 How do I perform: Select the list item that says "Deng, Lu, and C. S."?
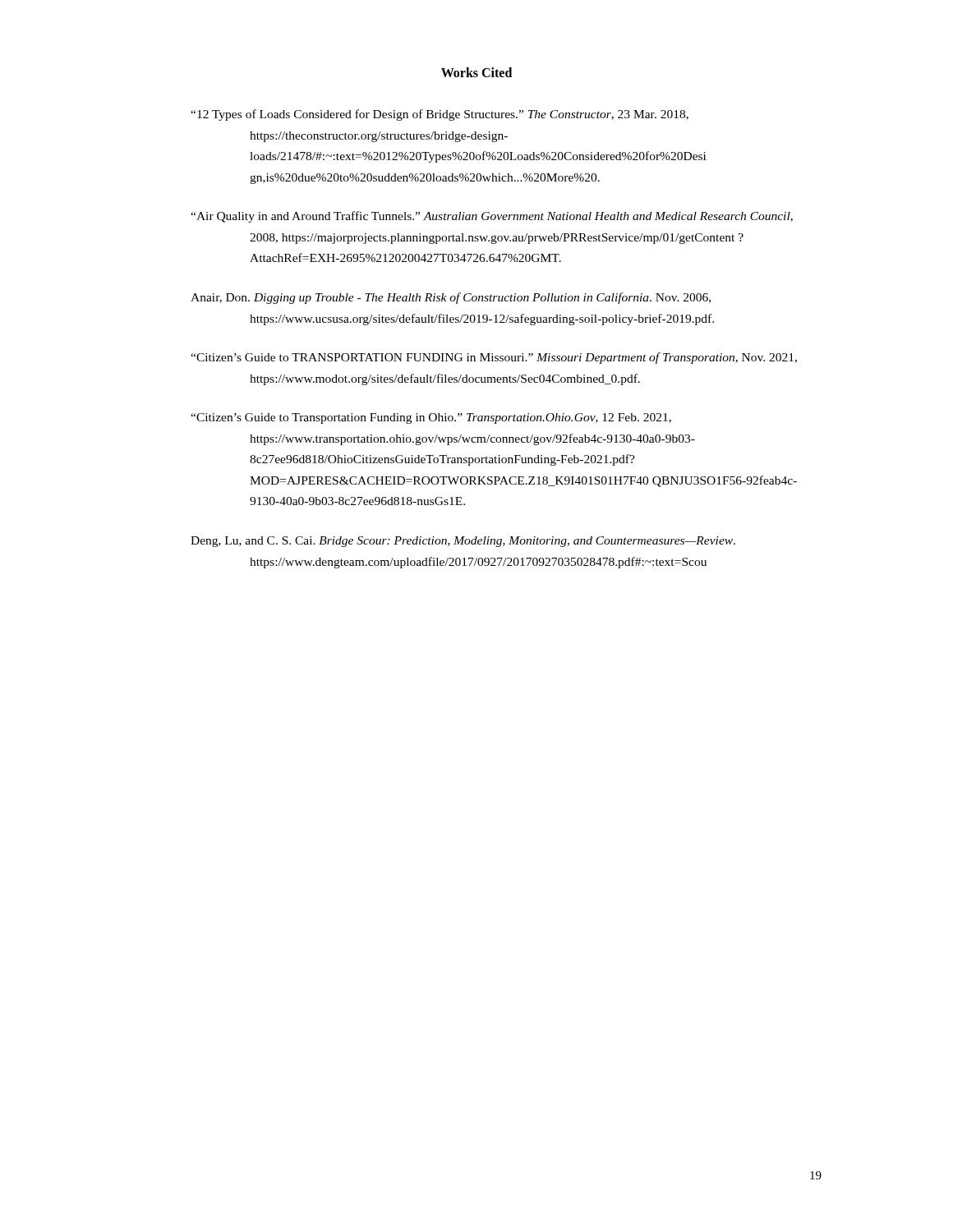tap(463, 551)
